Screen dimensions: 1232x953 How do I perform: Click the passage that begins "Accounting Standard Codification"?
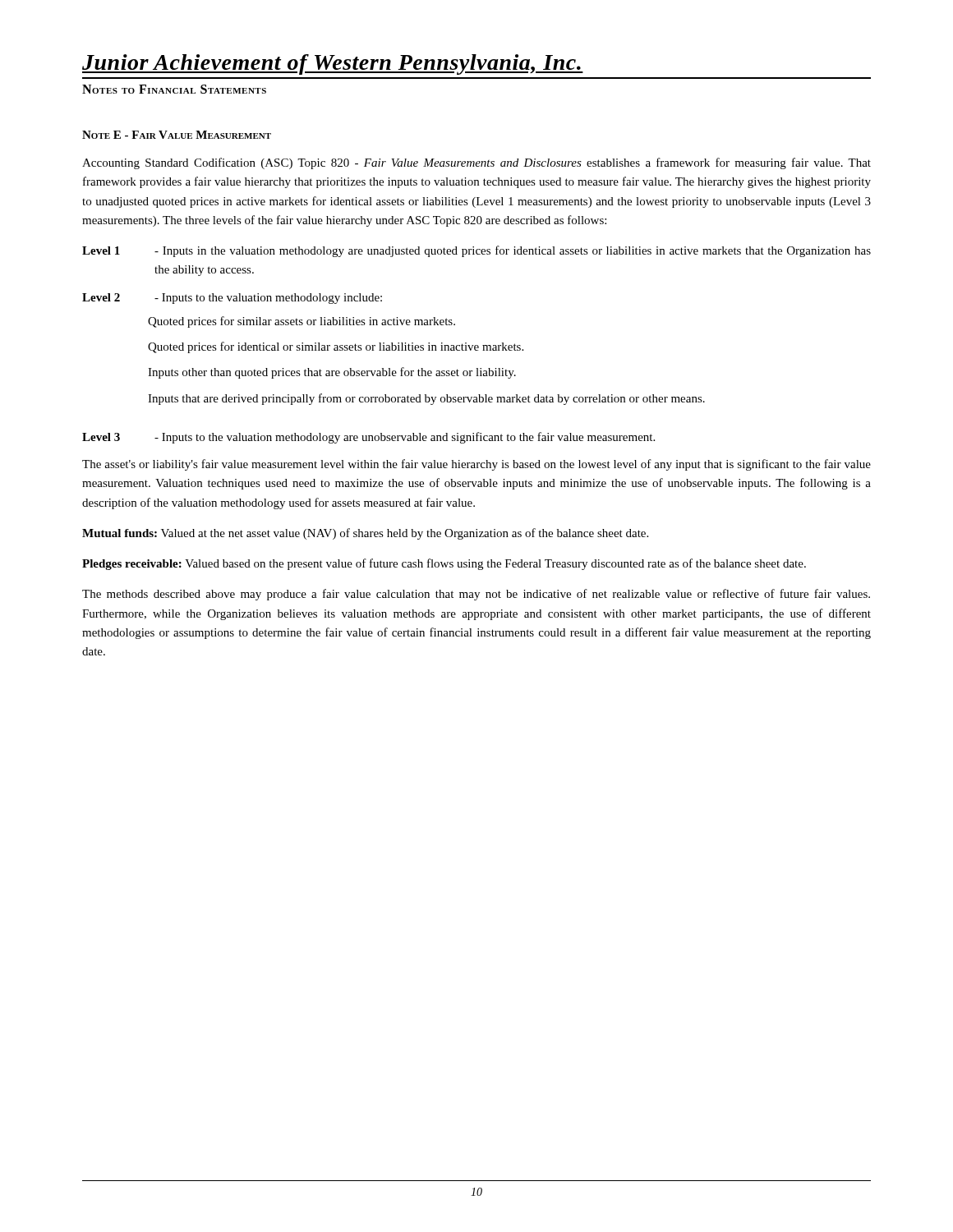click(476, 191)
